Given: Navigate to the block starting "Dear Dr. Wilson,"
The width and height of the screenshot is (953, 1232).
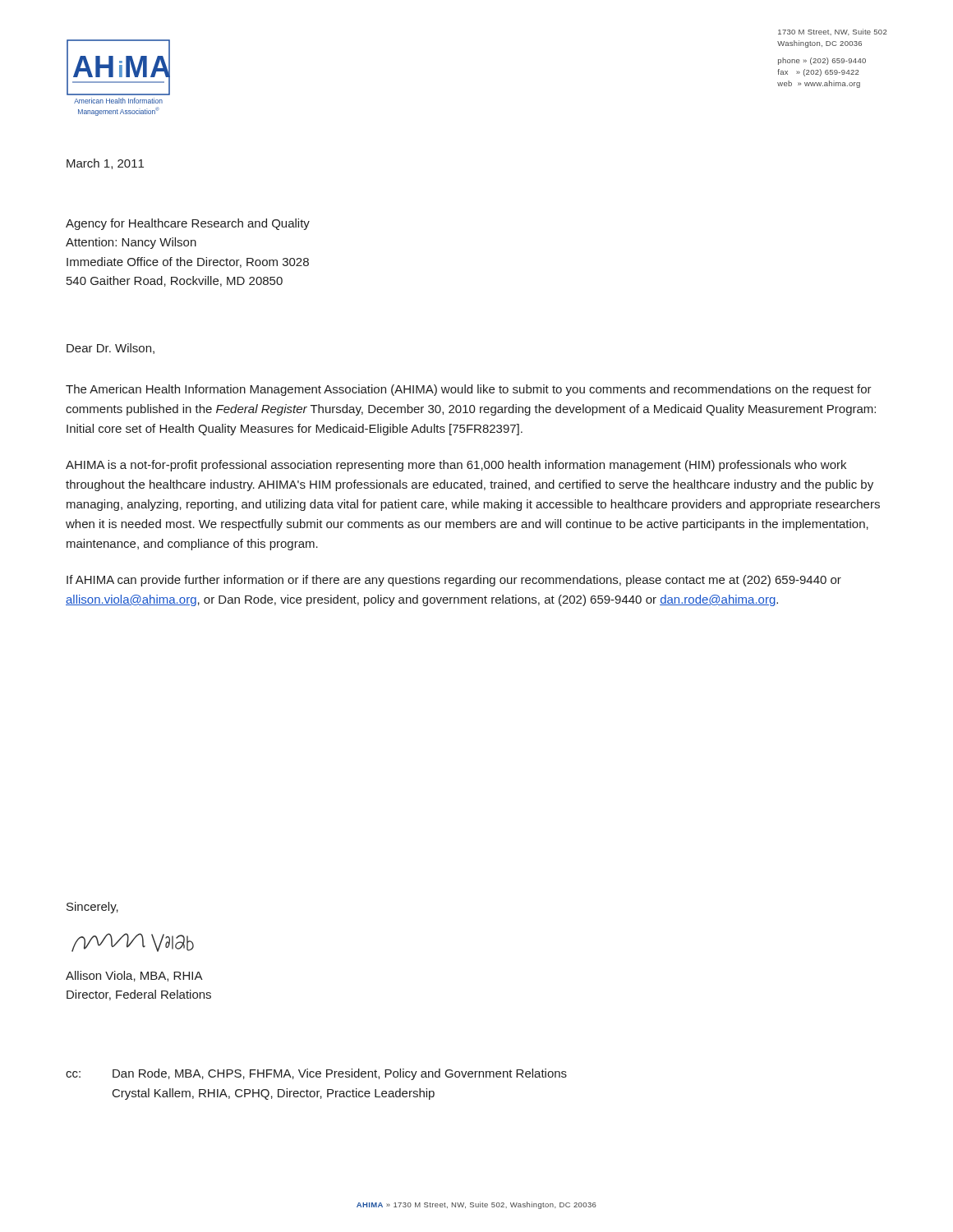Looking at the screenshot, I should [x=111, y=348].
